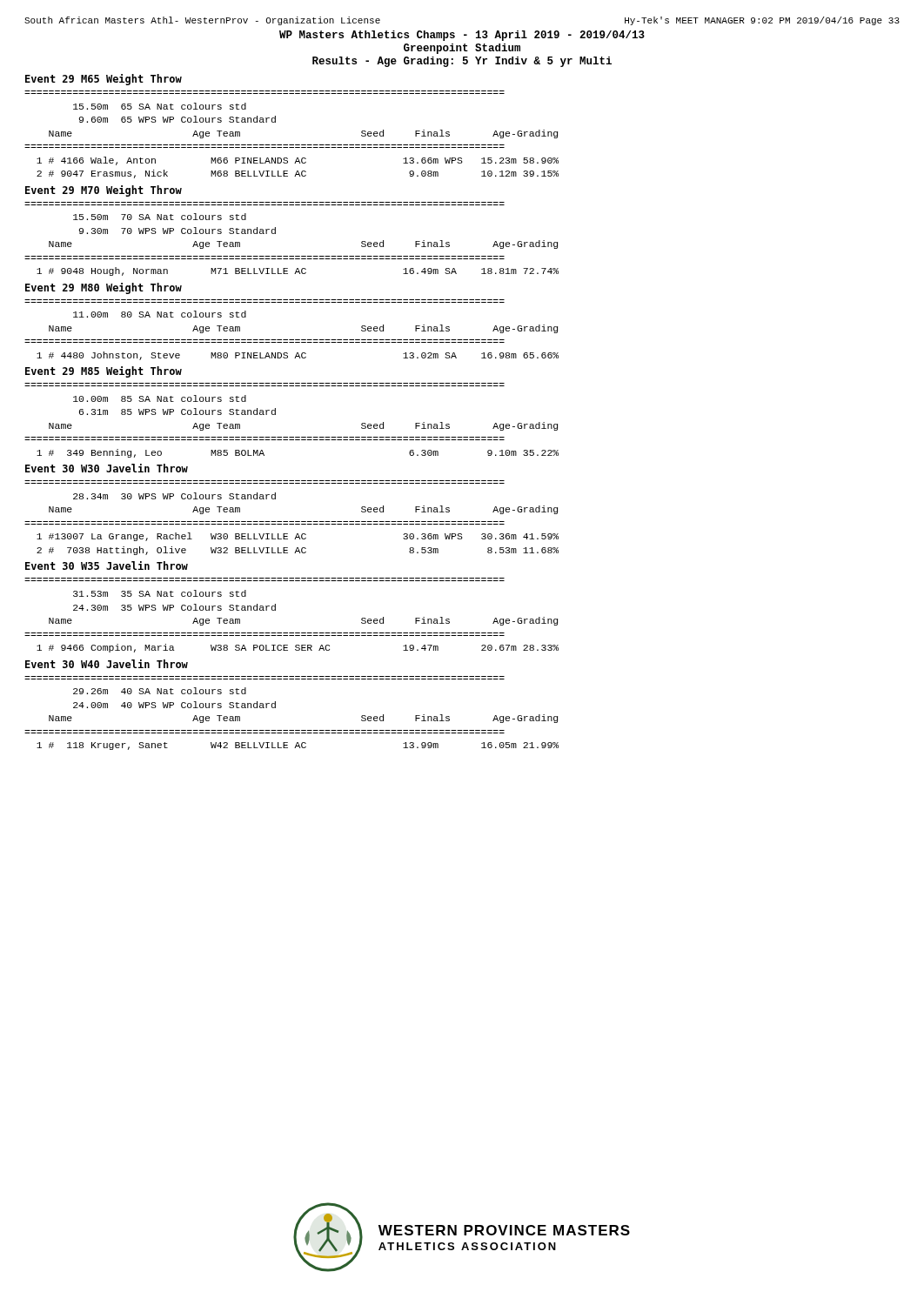Point to the section header beginning "Event 30 W35 Javelin"

(106, 567)
